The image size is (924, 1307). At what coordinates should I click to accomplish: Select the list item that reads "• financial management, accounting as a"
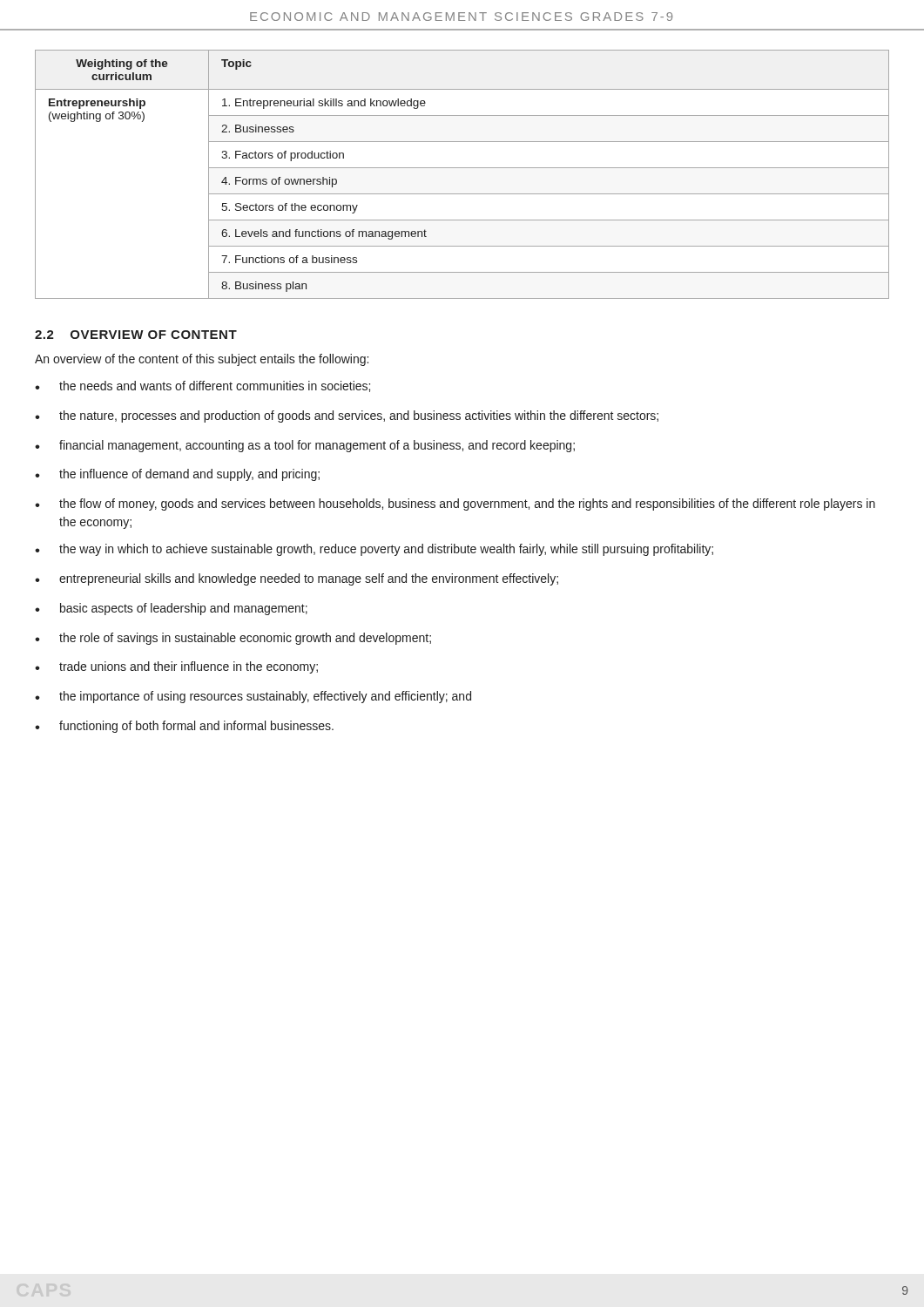pos(462,447)
